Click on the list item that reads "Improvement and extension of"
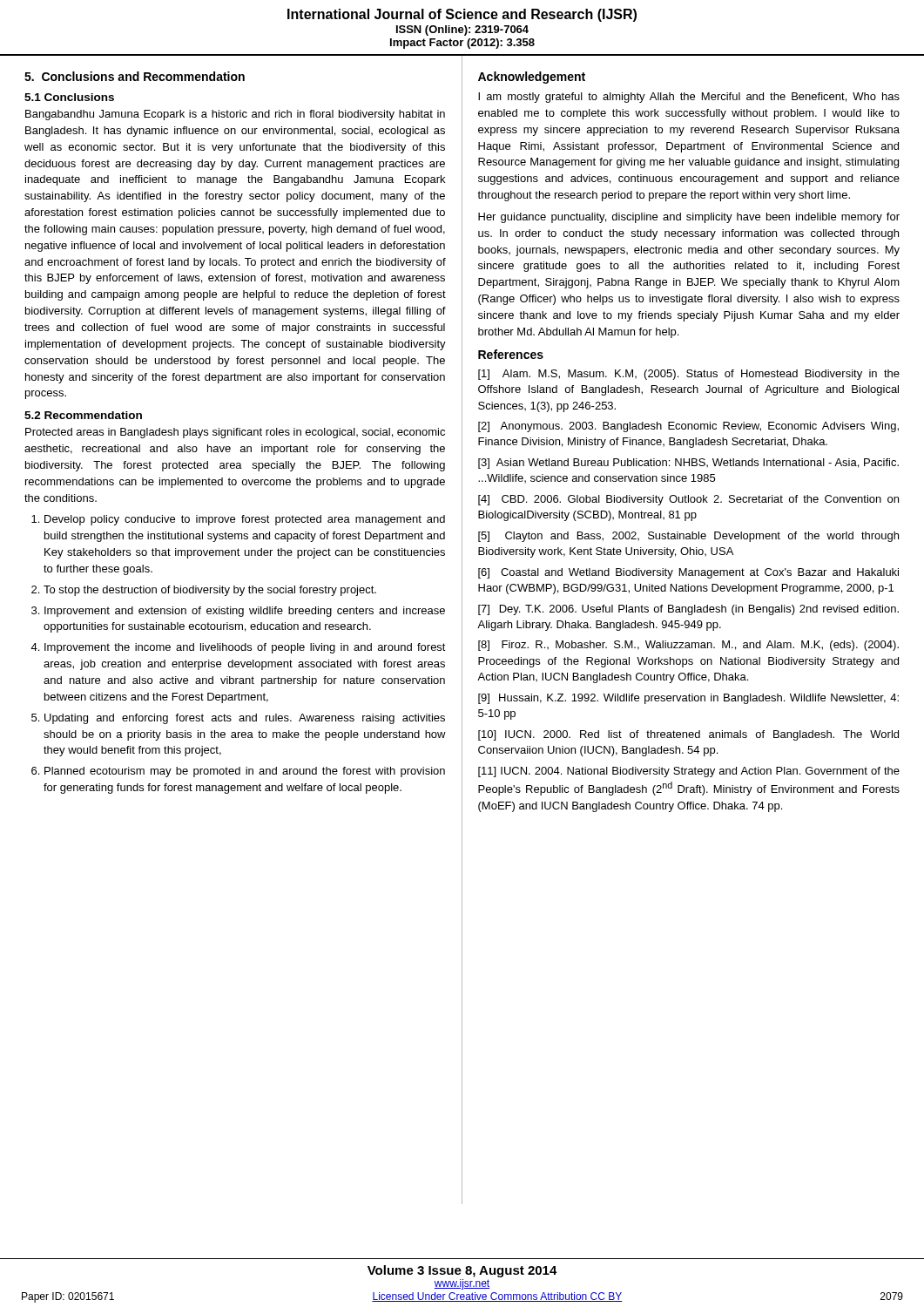 tap(244, 618)
